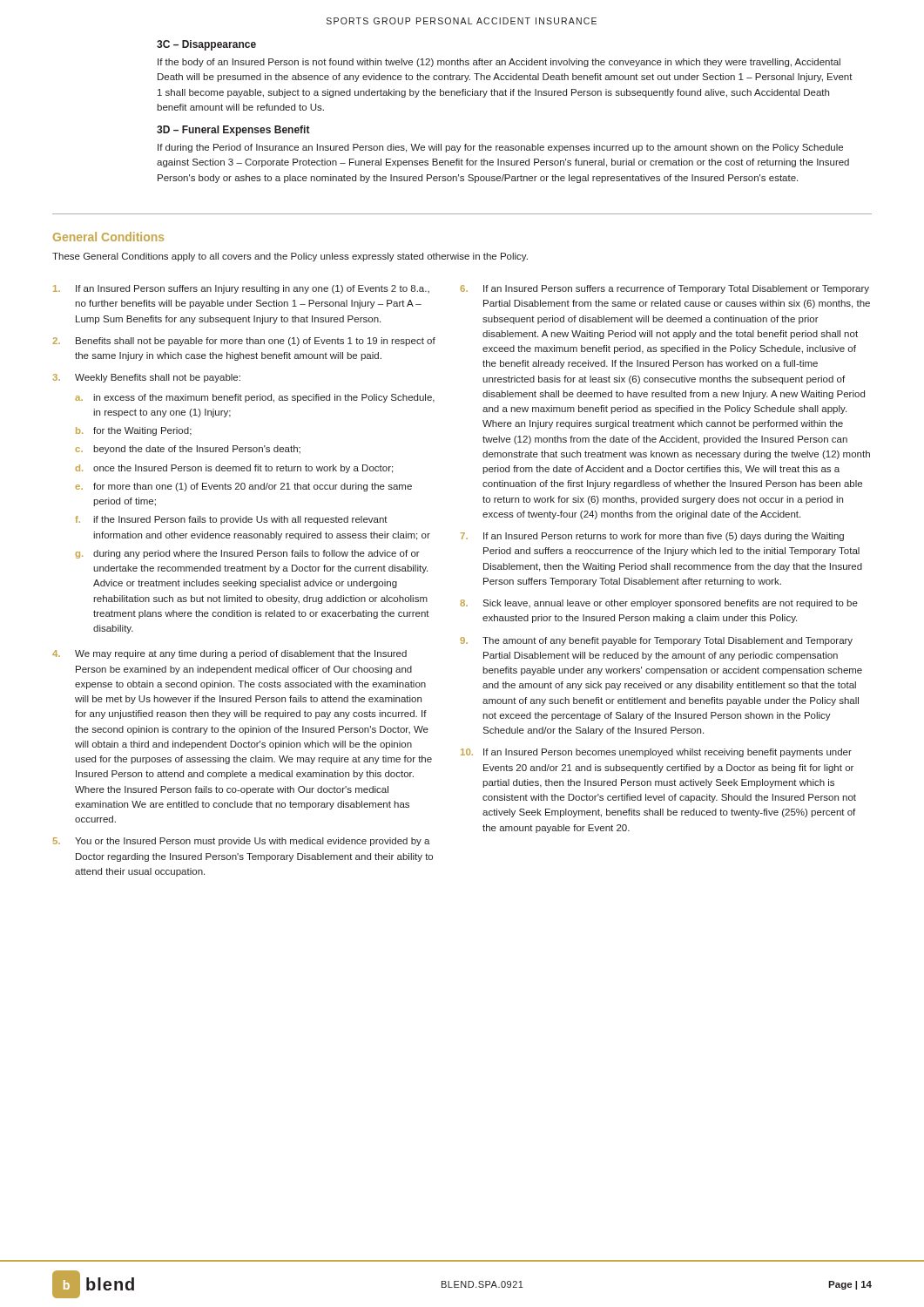Viewport: 924px width, 1307px height.
Task: Find the text starting "6. If an"
Action: click(666, 402)
